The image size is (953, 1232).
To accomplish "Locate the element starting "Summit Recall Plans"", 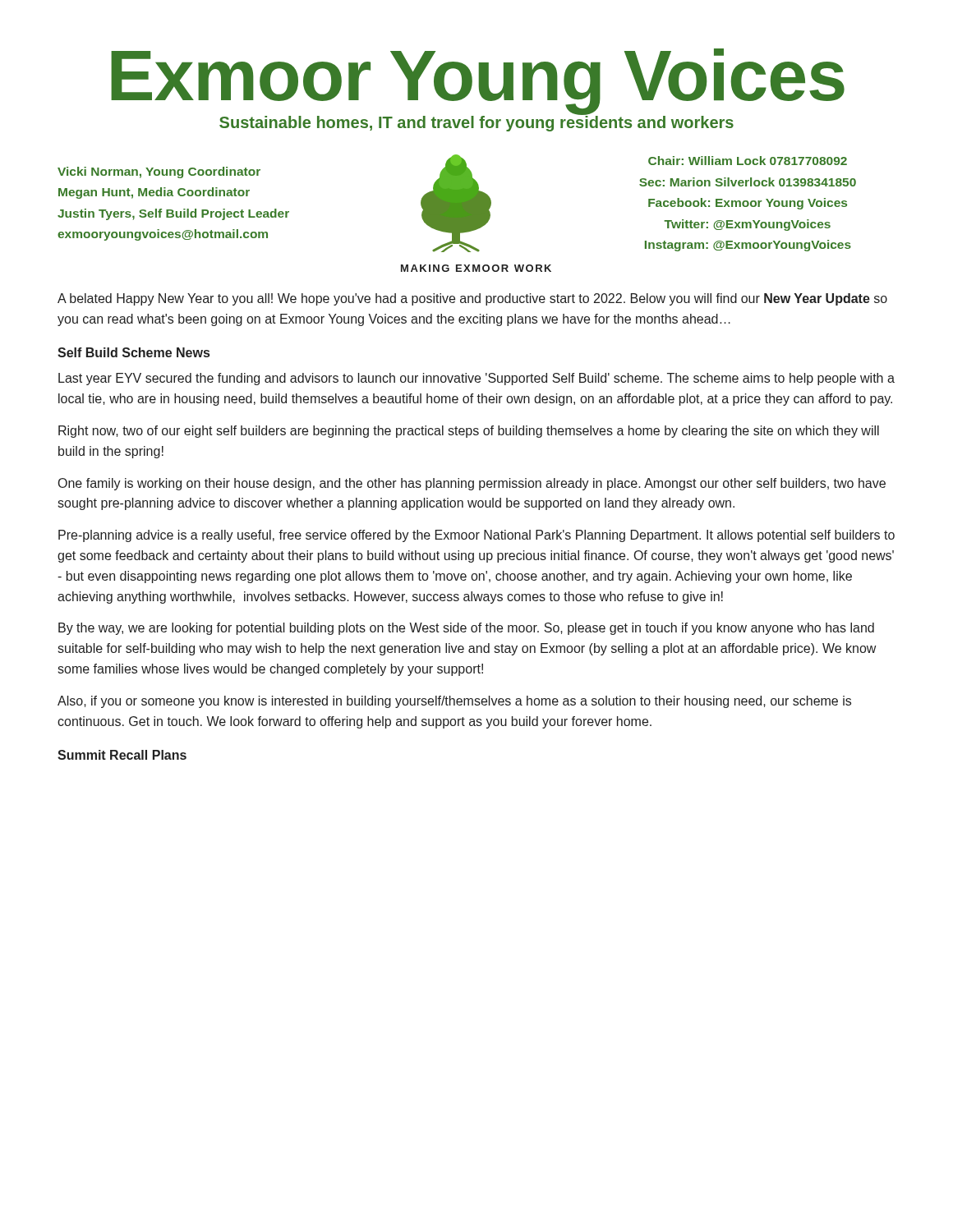I will pos(122,756).
